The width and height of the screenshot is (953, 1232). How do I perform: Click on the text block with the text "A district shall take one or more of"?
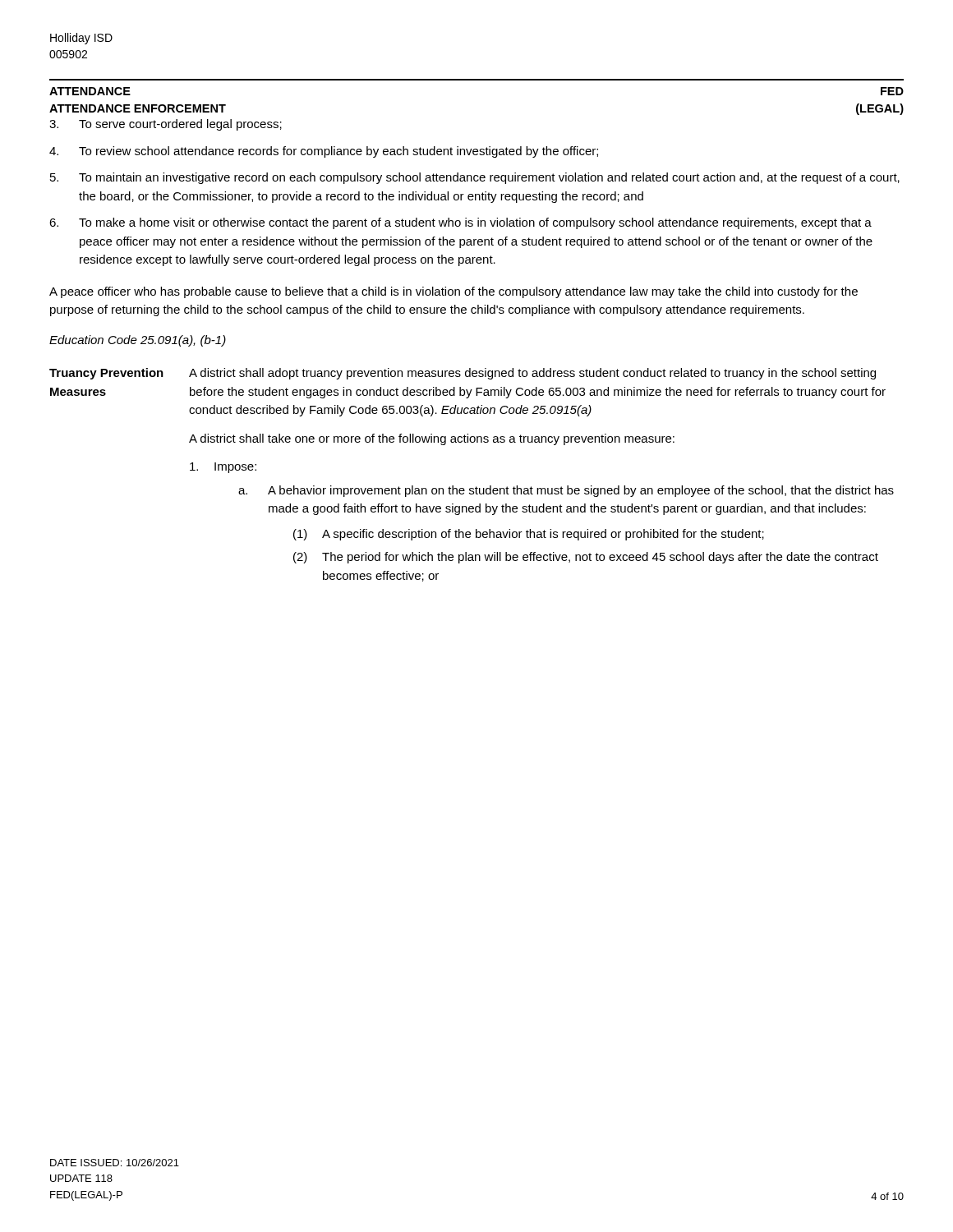432,438
